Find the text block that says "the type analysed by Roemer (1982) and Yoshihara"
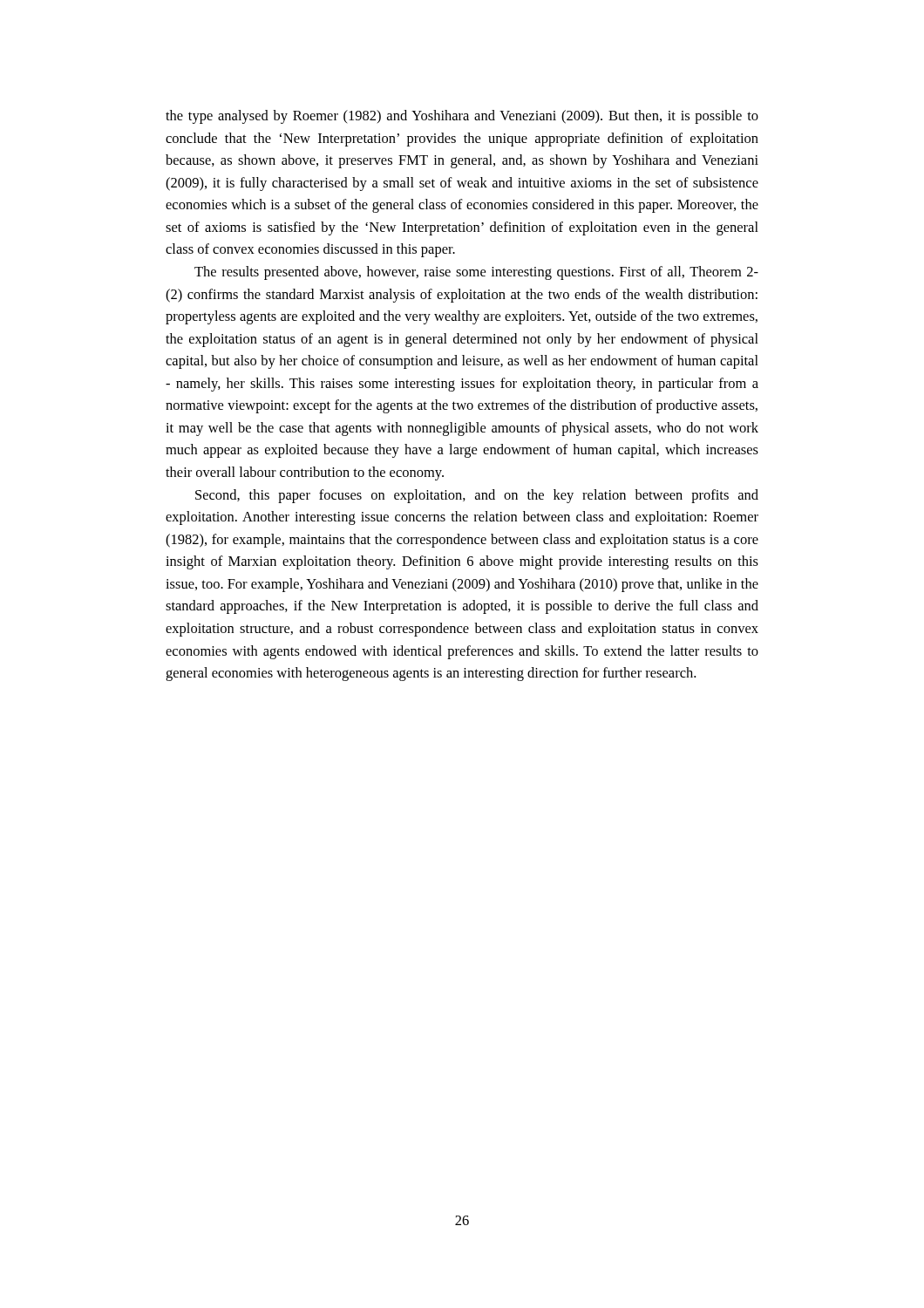The height and width of the screenshot is (1308, 924). click(x=462, y=394)
